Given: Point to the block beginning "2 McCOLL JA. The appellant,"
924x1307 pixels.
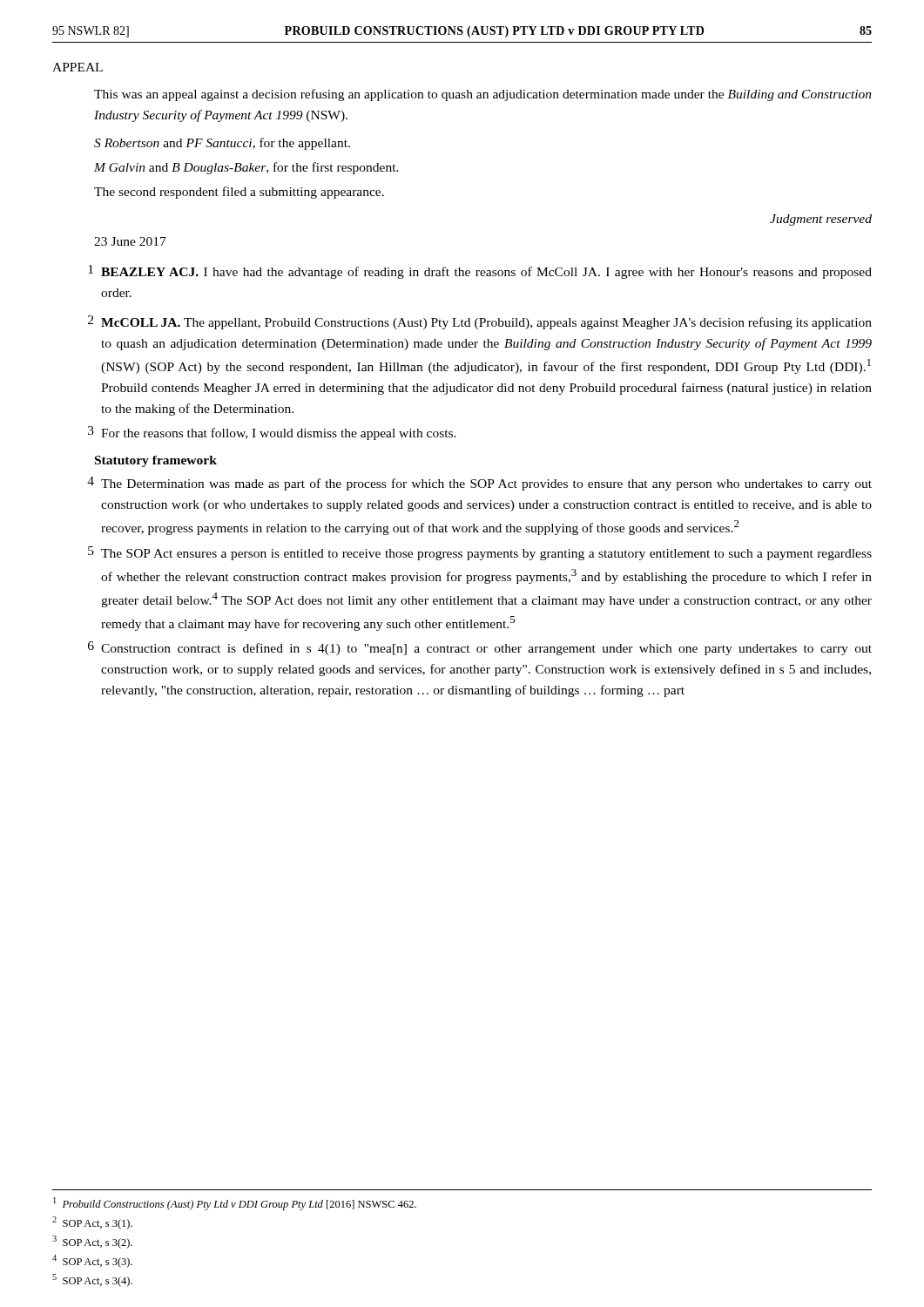Looking at the screenshot, I should coord(462,366).
